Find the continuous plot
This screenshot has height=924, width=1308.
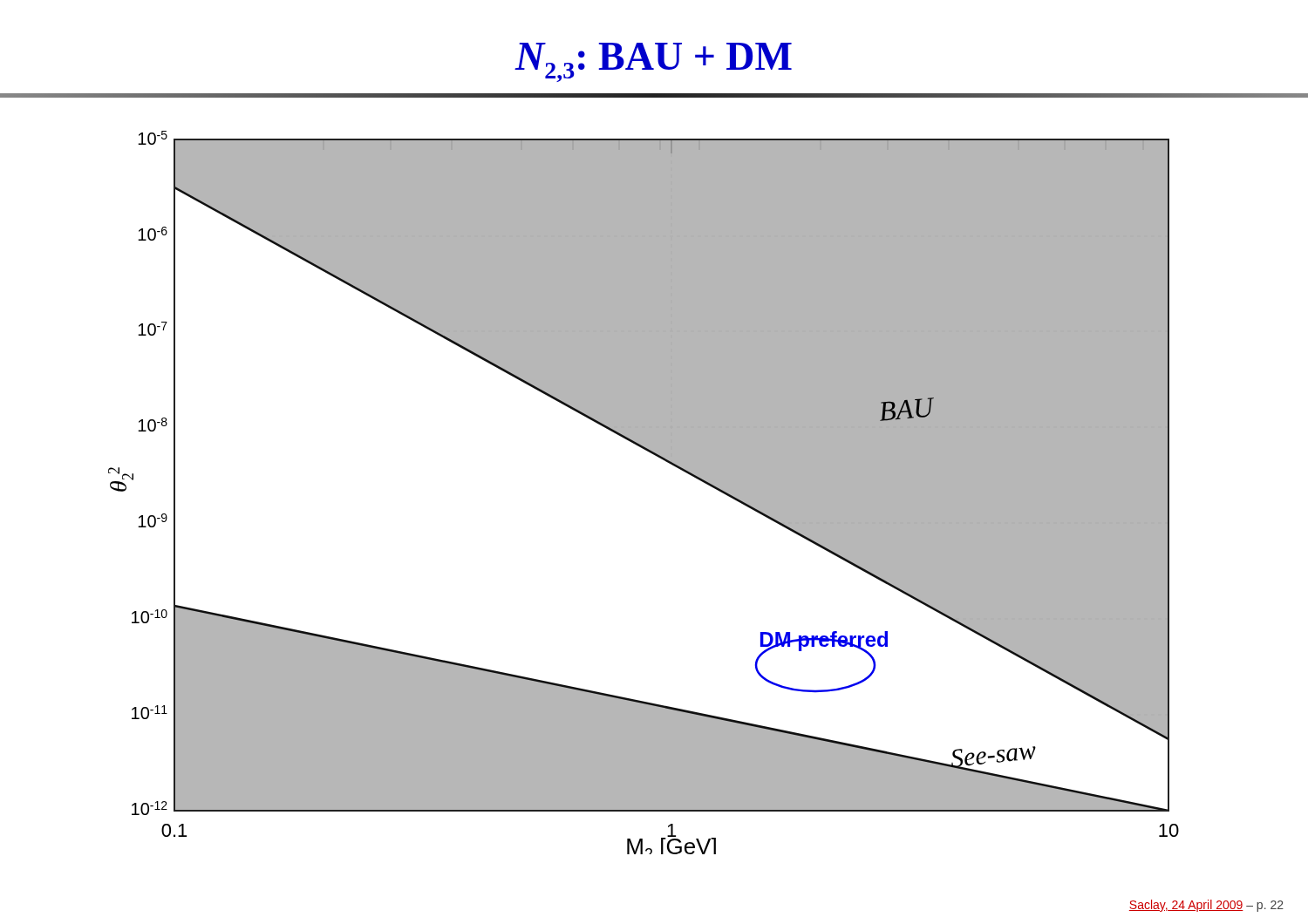pos(650,488)
